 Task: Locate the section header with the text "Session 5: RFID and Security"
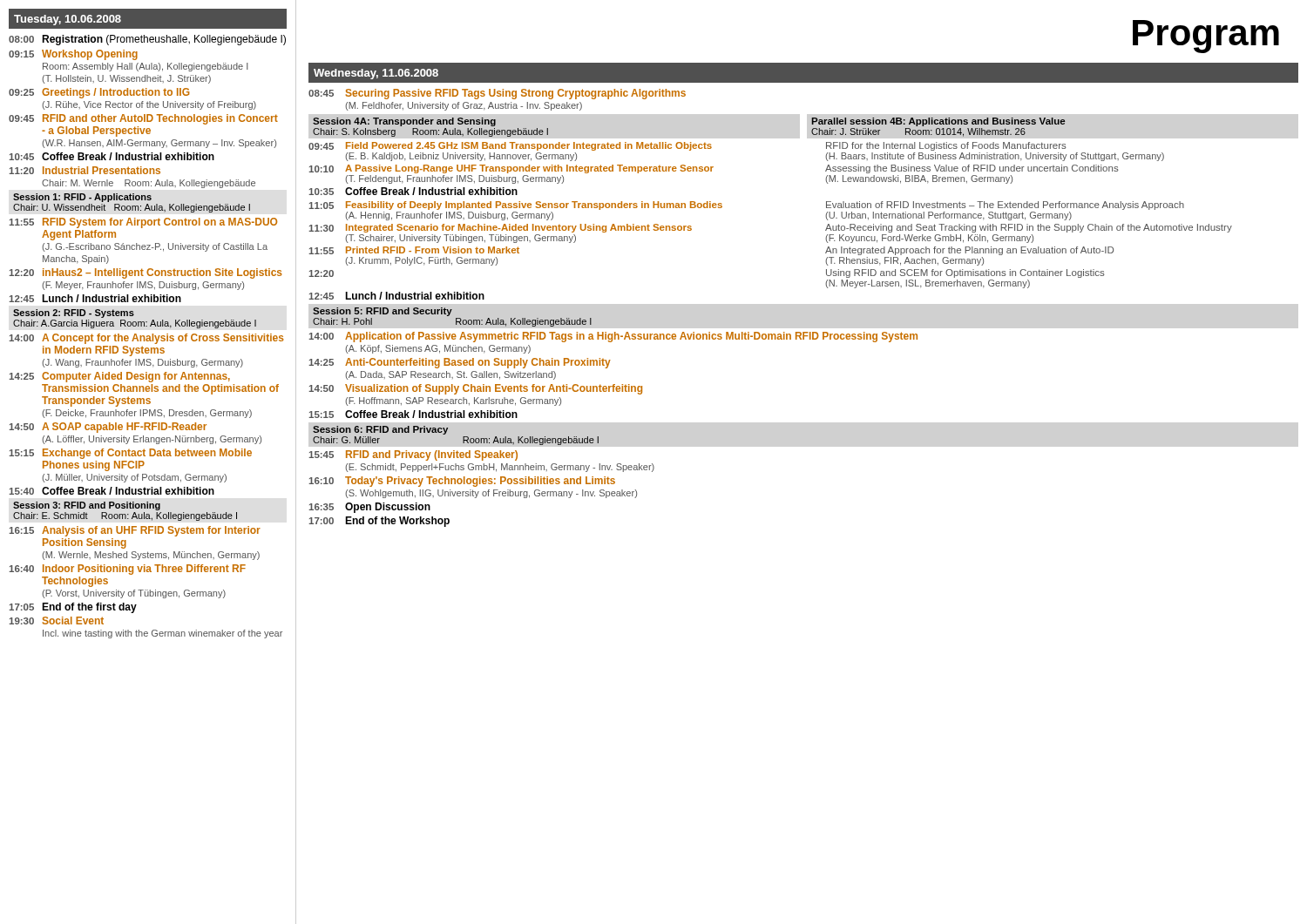point(452,316)
